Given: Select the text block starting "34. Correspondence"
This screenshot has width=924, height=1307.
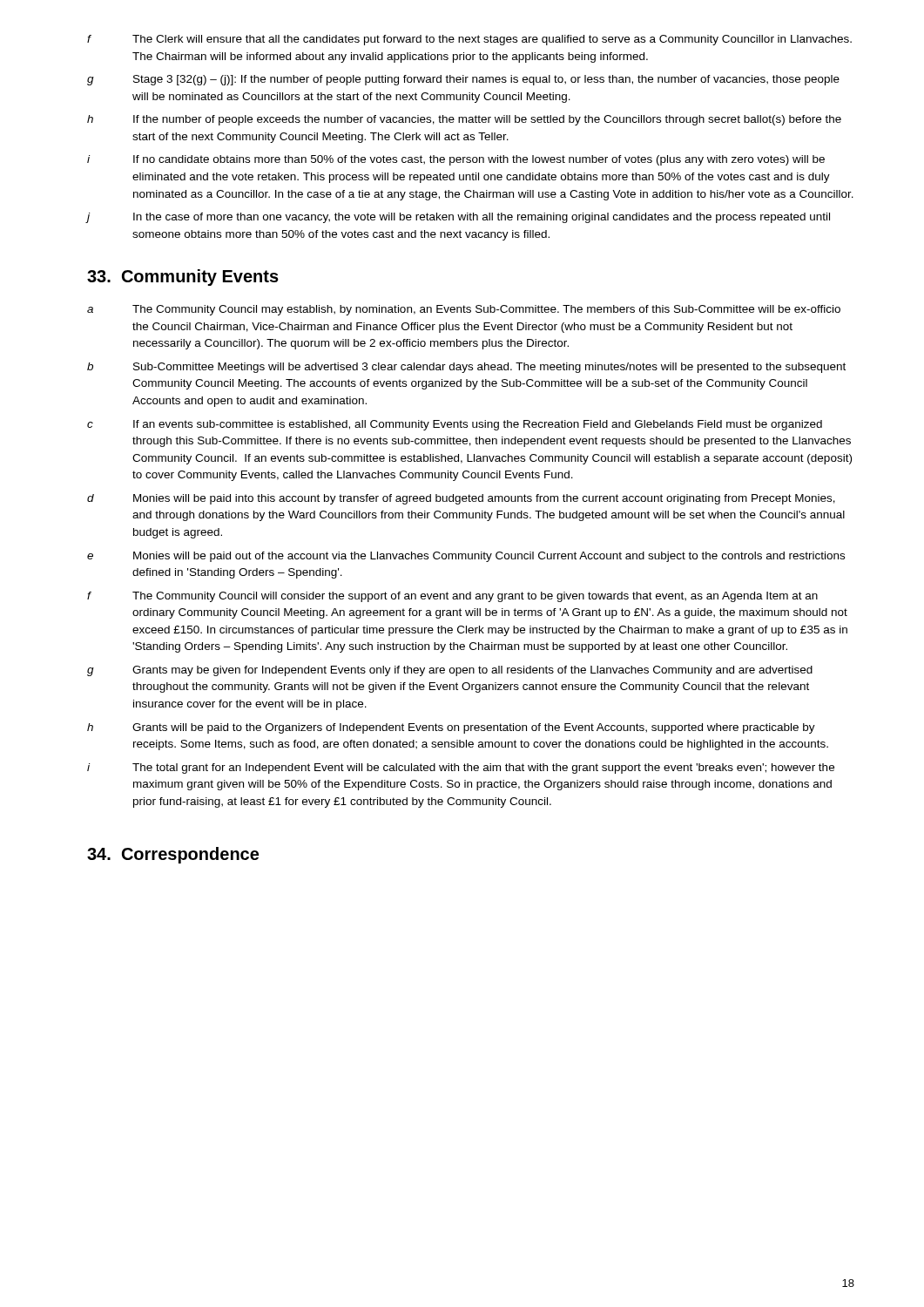Looking at the screenshot, I should (173, 854).
